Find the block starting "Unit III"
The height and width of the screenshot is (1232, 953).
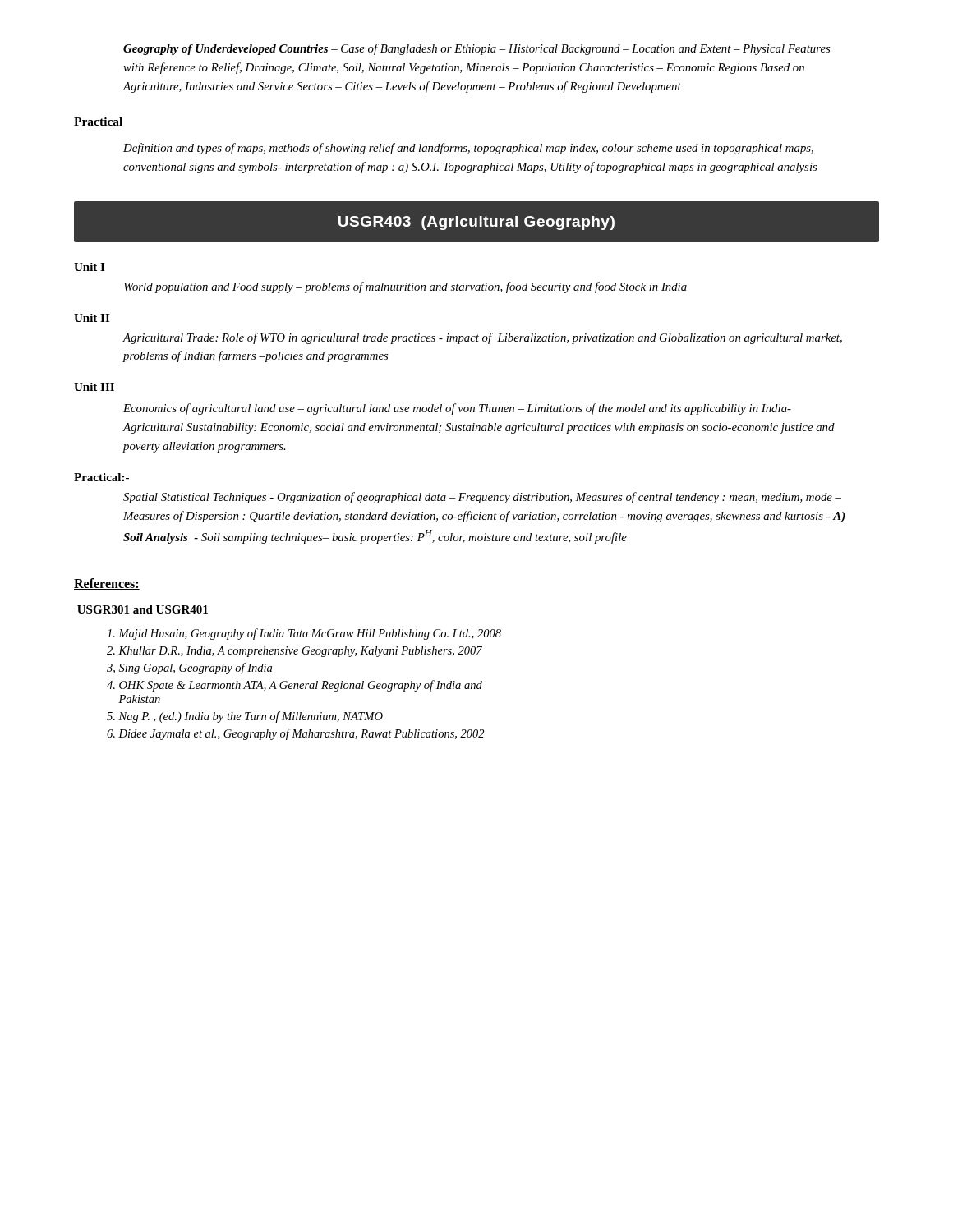click(94, 387)
